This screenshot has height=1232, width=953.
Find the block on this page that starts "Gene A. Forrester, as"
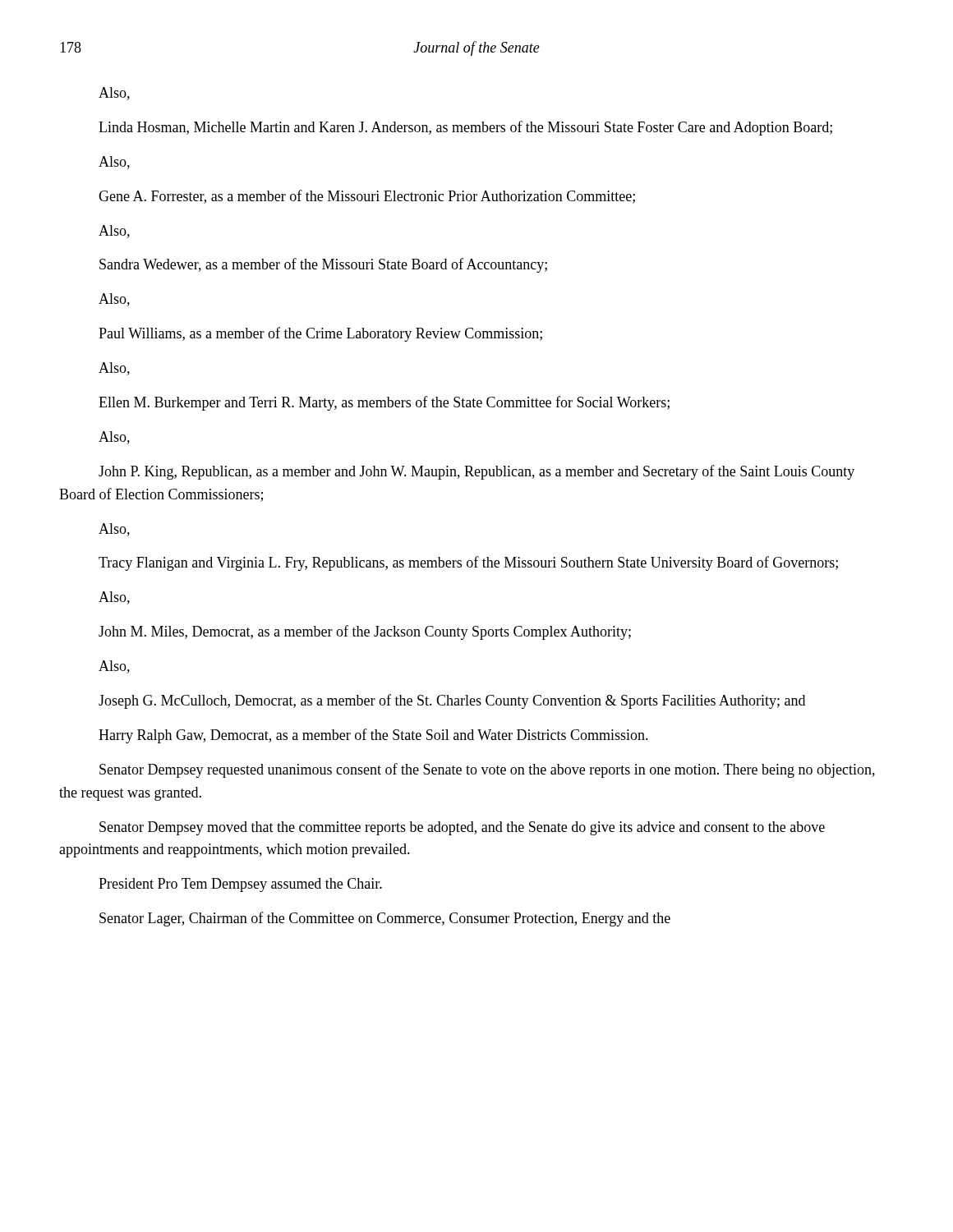click(367, 196)
